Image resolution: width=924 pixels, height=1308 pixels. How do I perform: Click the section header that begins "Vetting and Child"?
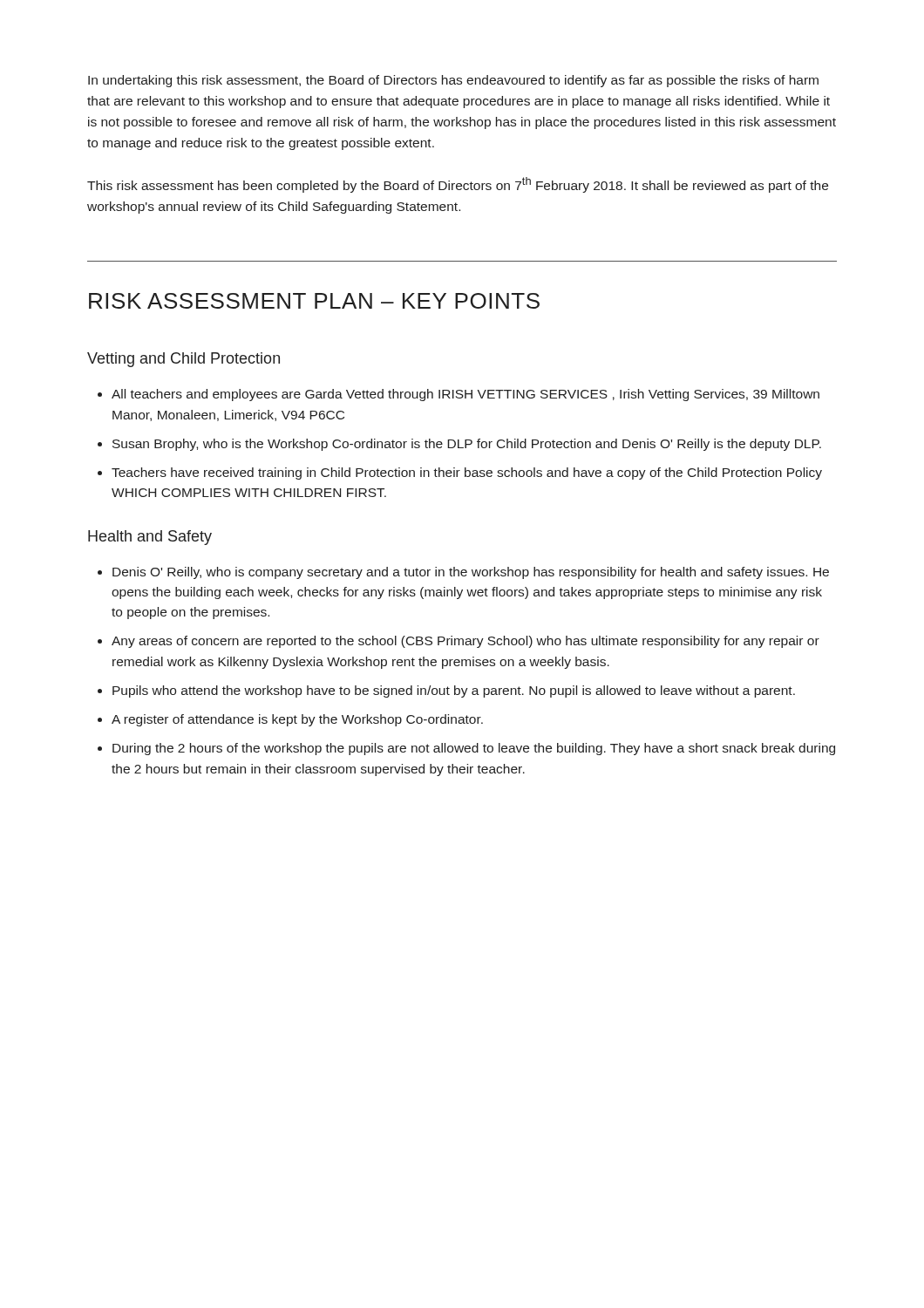(183, 360)
